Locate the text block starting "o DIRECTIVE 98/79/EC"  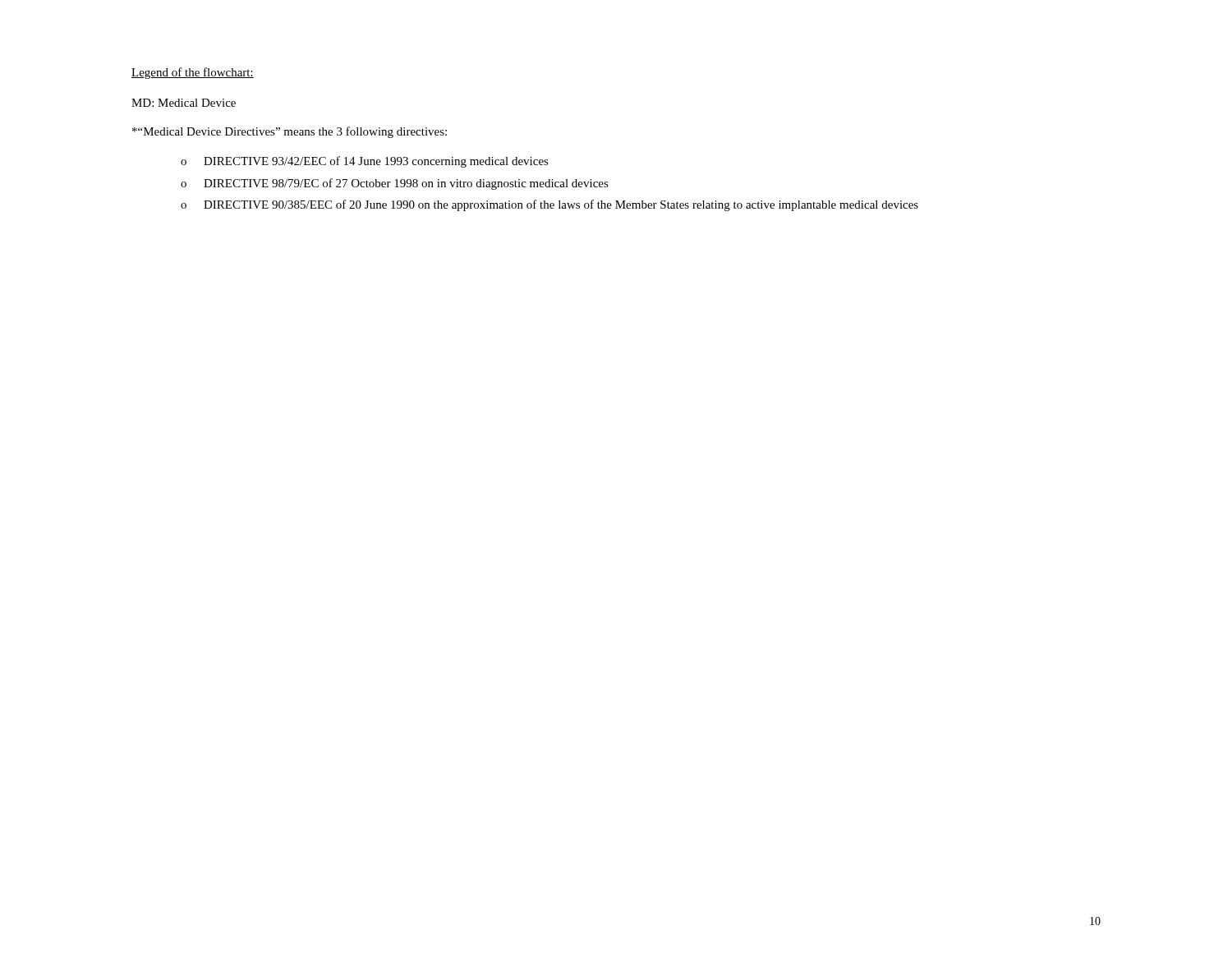pos(395,184)
